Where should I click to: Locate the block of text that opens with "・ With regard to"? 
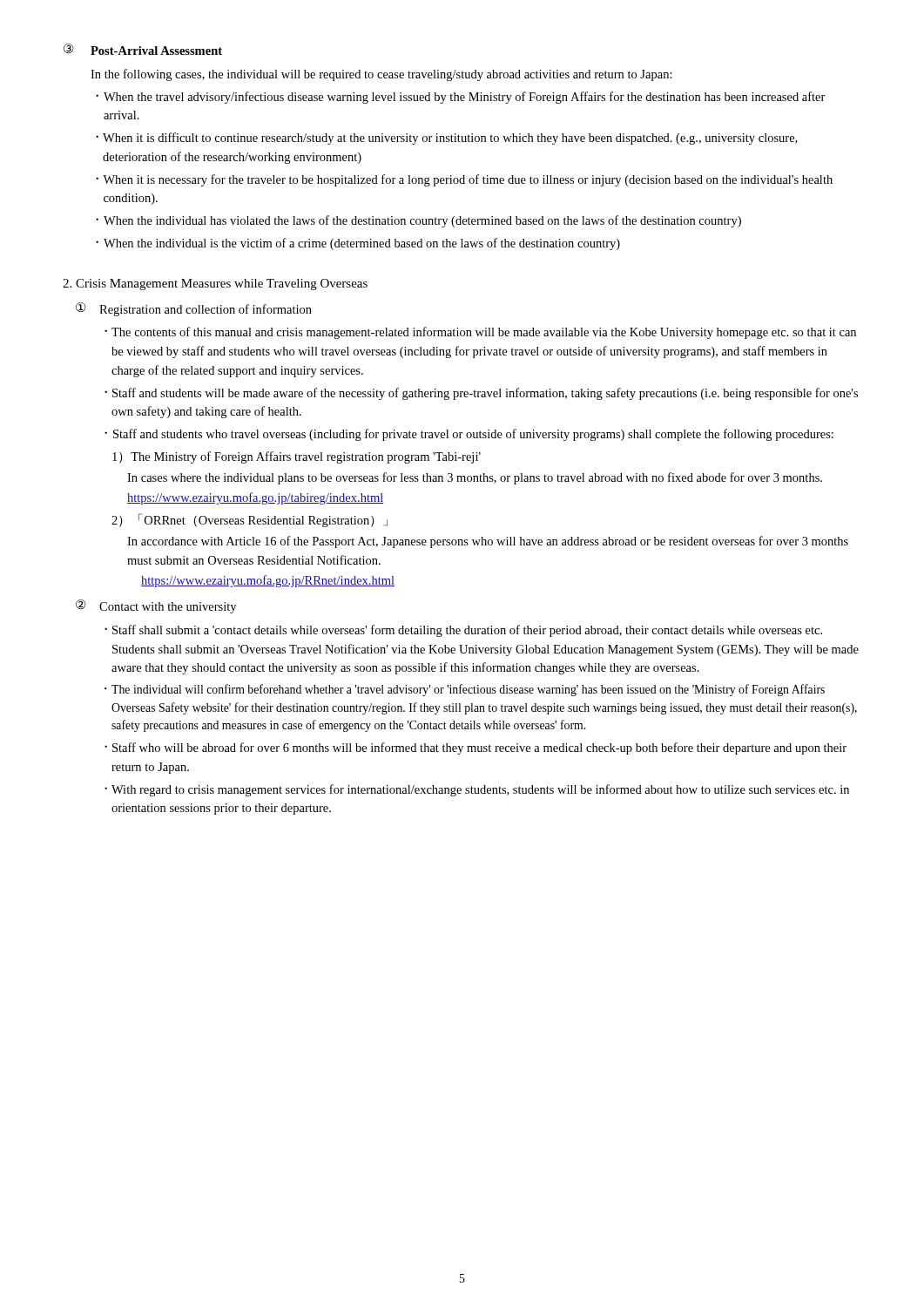(480, 799)
